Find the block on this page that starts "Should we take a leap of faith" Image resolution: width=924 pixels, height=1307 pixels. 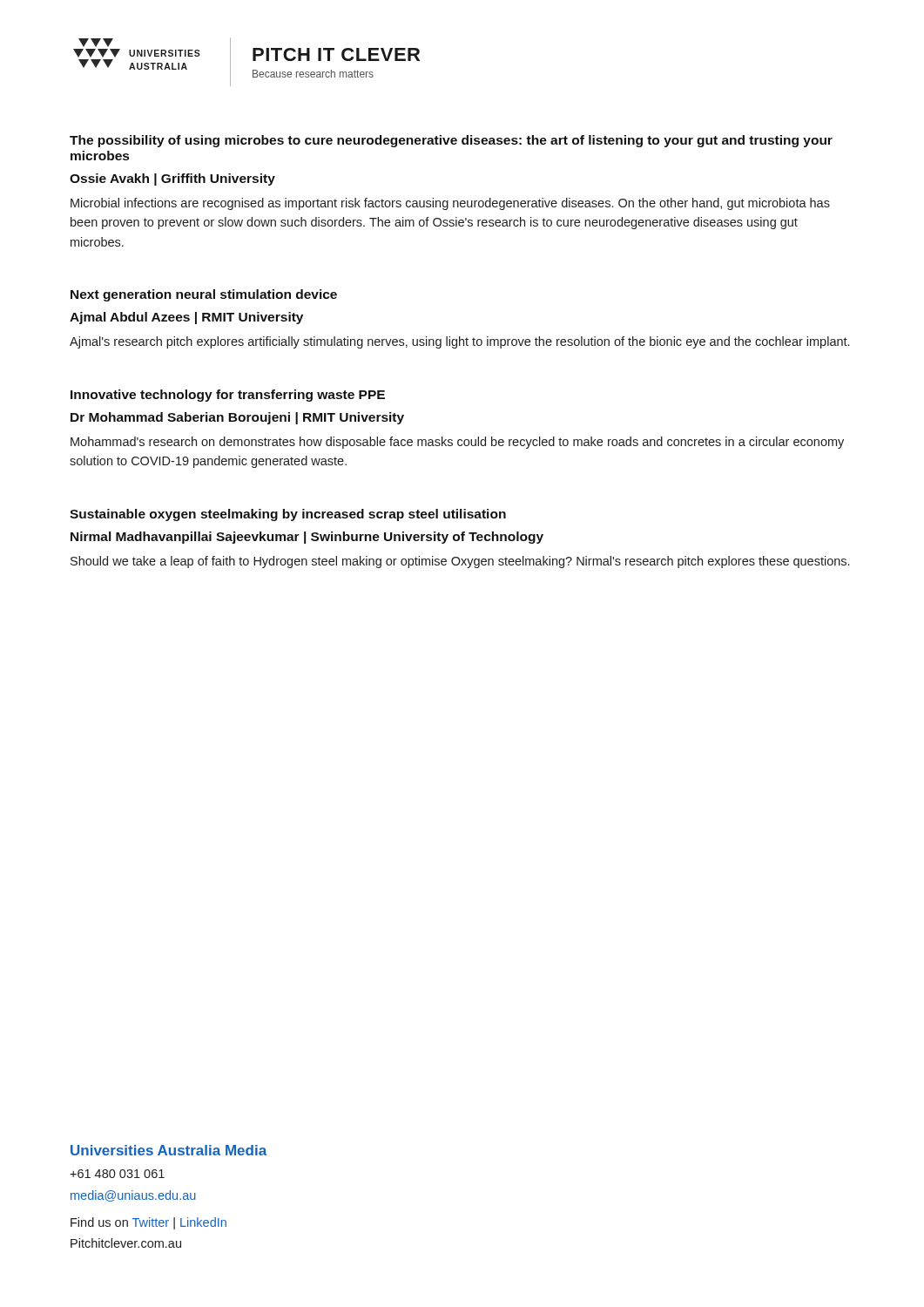point(460,561)
